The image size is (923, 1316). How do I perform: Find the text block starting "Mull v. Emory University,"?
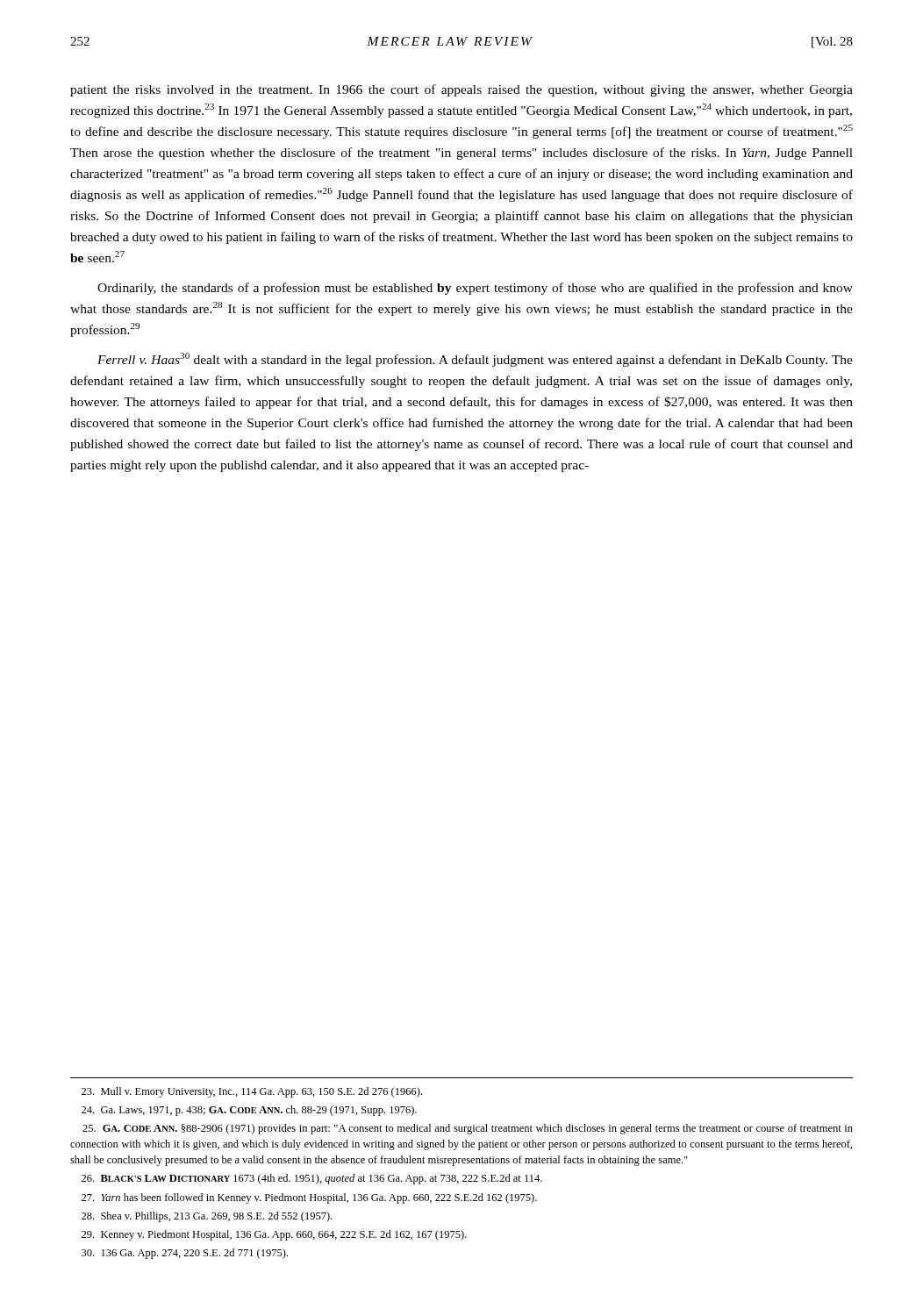[x=247, y=1091]
